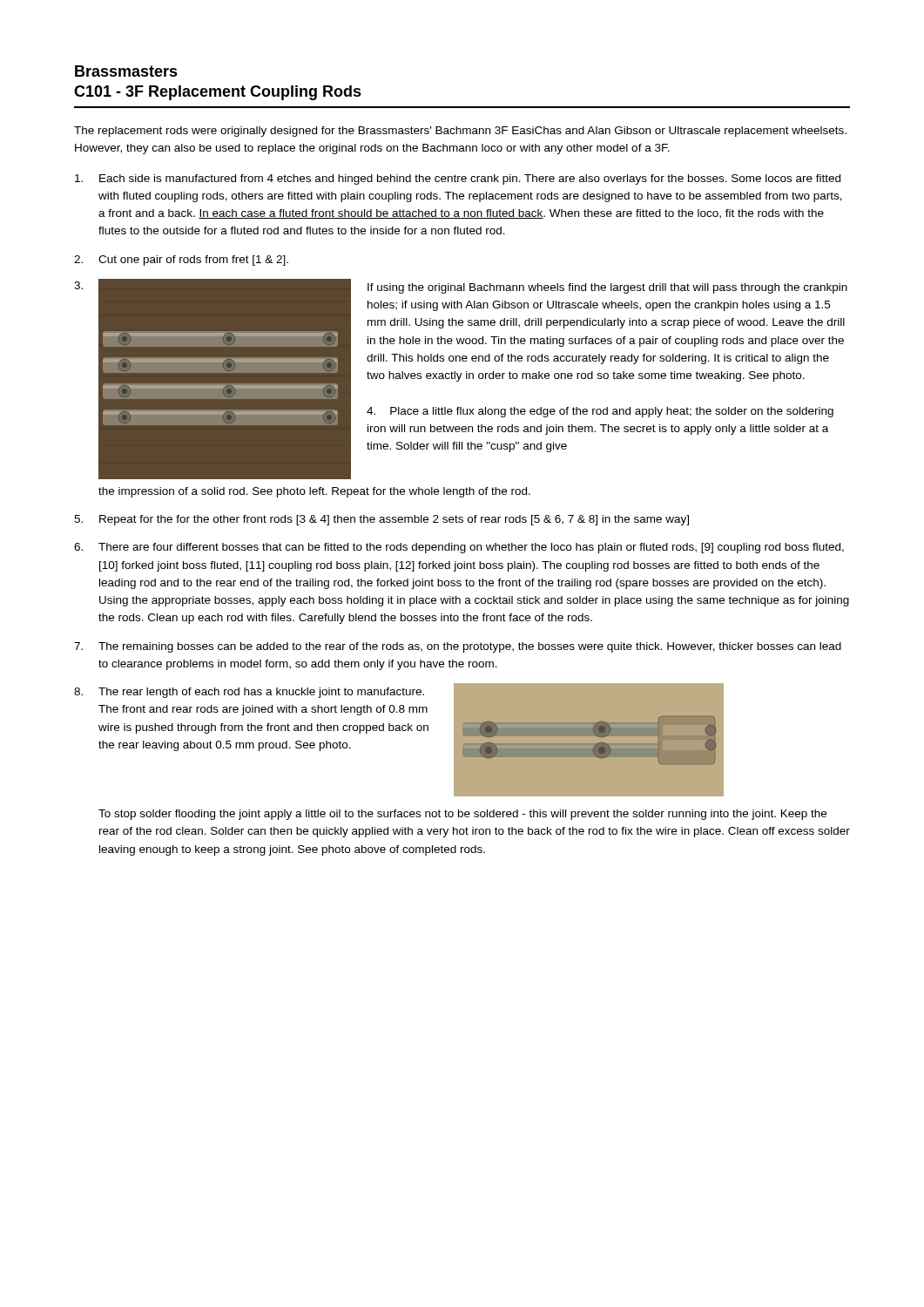Where is the passage that starts "2. Cut one pair of rods from"?
The image size is (924, 1307).
181,261
